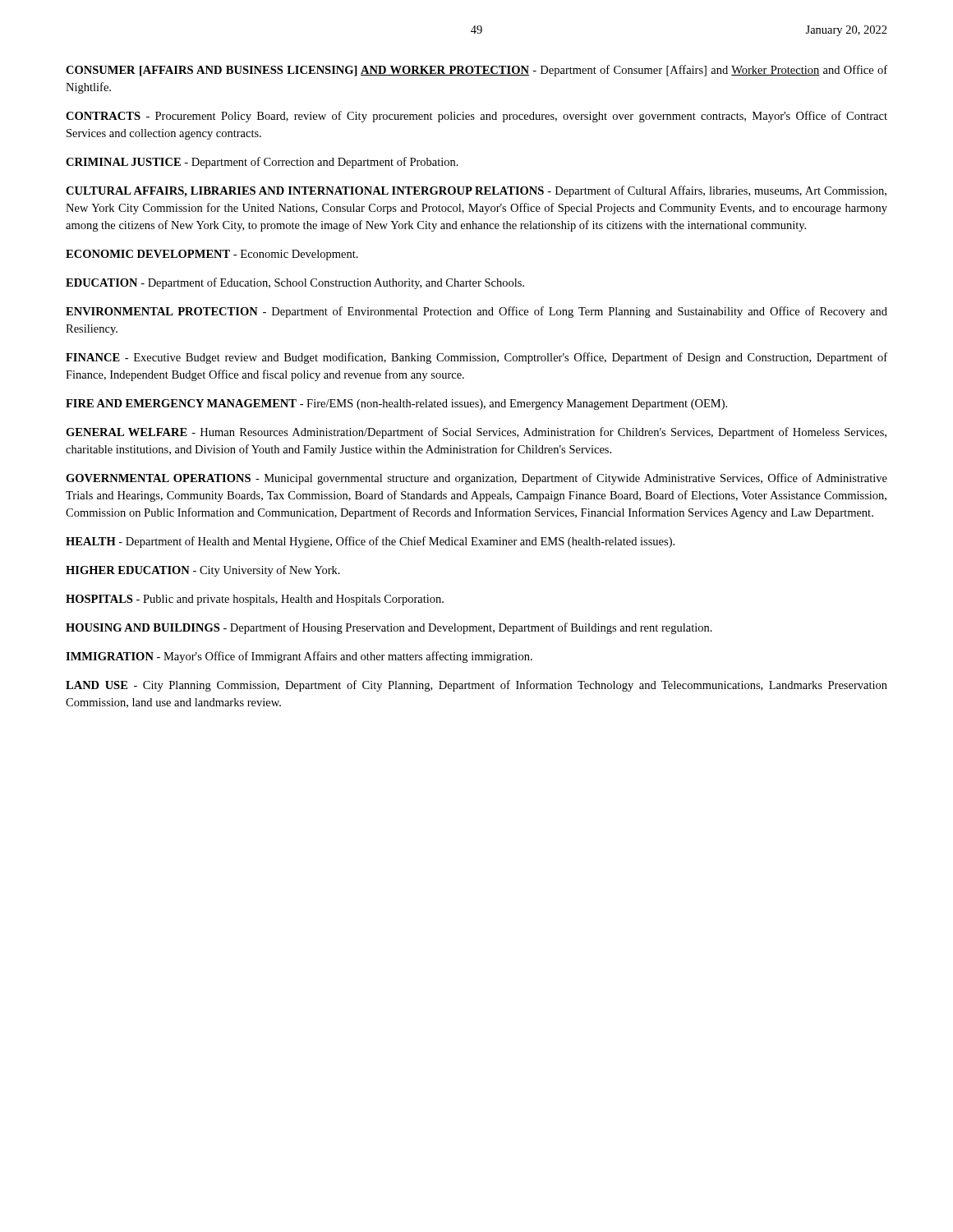953x1232 pixels.
Task: Click on the text block that says "FINANCE - Executive Budget review and Budget modification,"
Action: [476, 366]
